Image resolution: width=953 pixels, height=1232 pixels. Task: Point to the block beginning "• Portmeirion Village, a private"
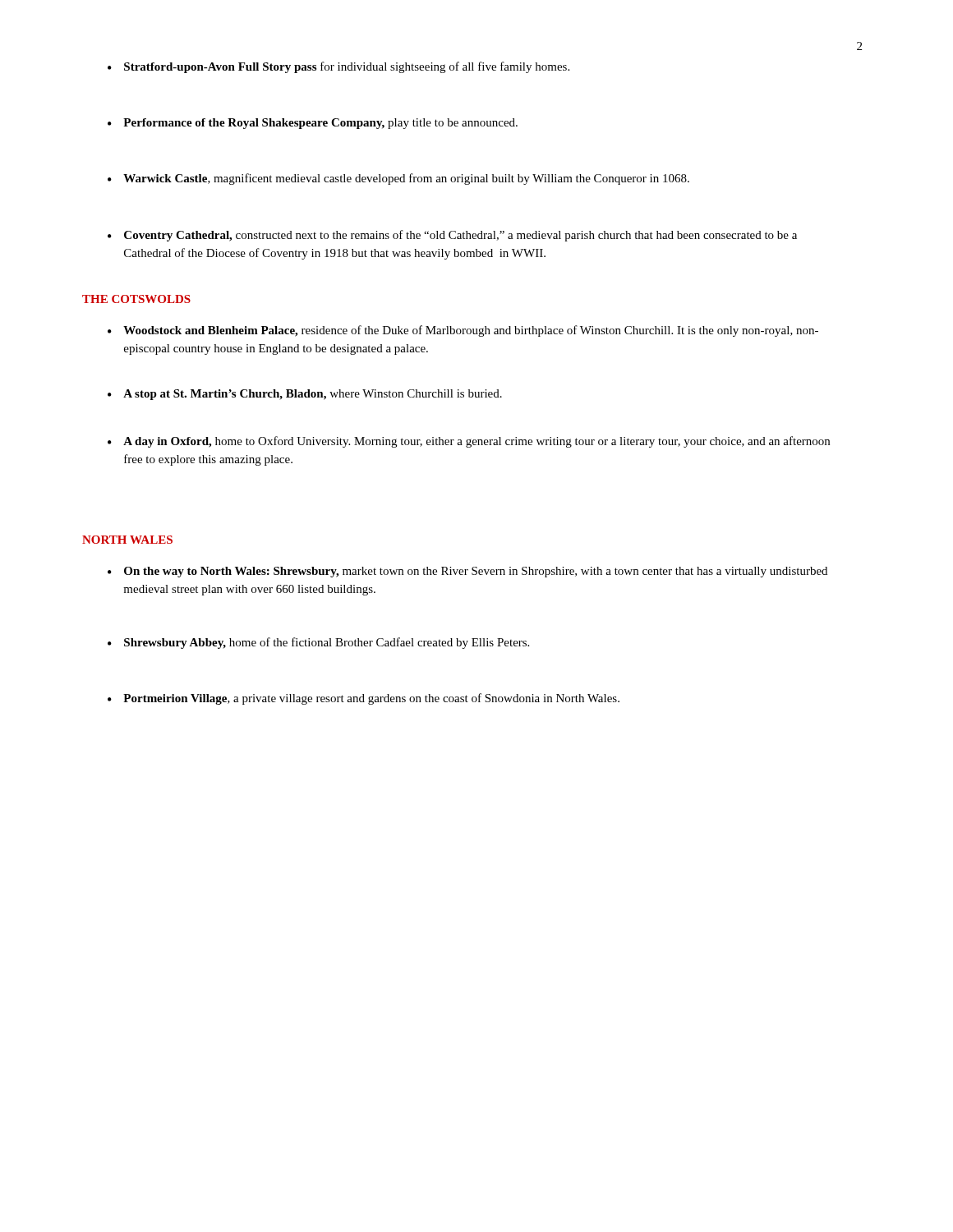click(x=476, y=700)
